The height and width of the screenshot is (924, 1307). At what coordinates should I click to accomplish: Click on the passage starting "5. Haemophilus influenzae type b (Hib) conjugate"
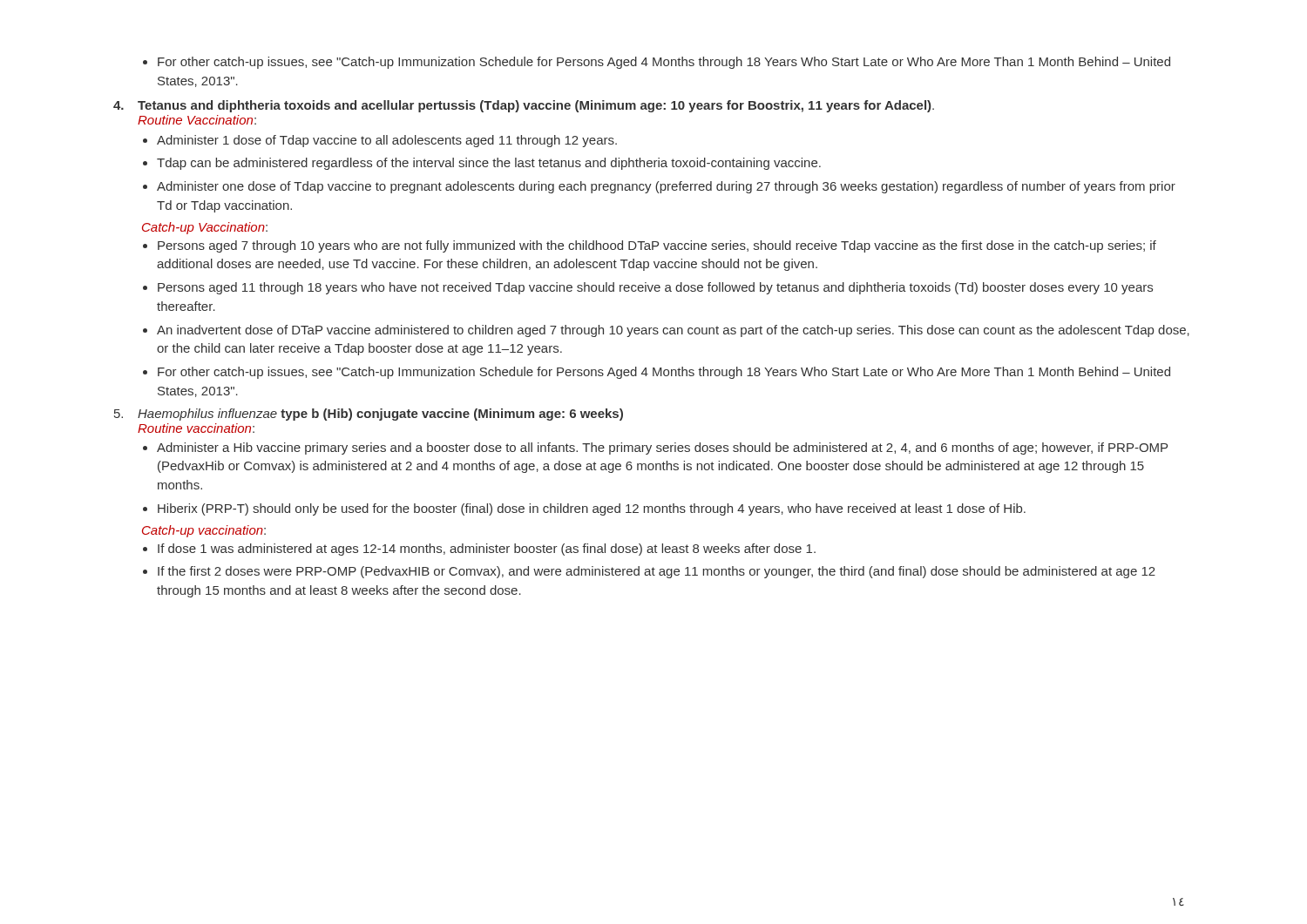coord(368,420)
